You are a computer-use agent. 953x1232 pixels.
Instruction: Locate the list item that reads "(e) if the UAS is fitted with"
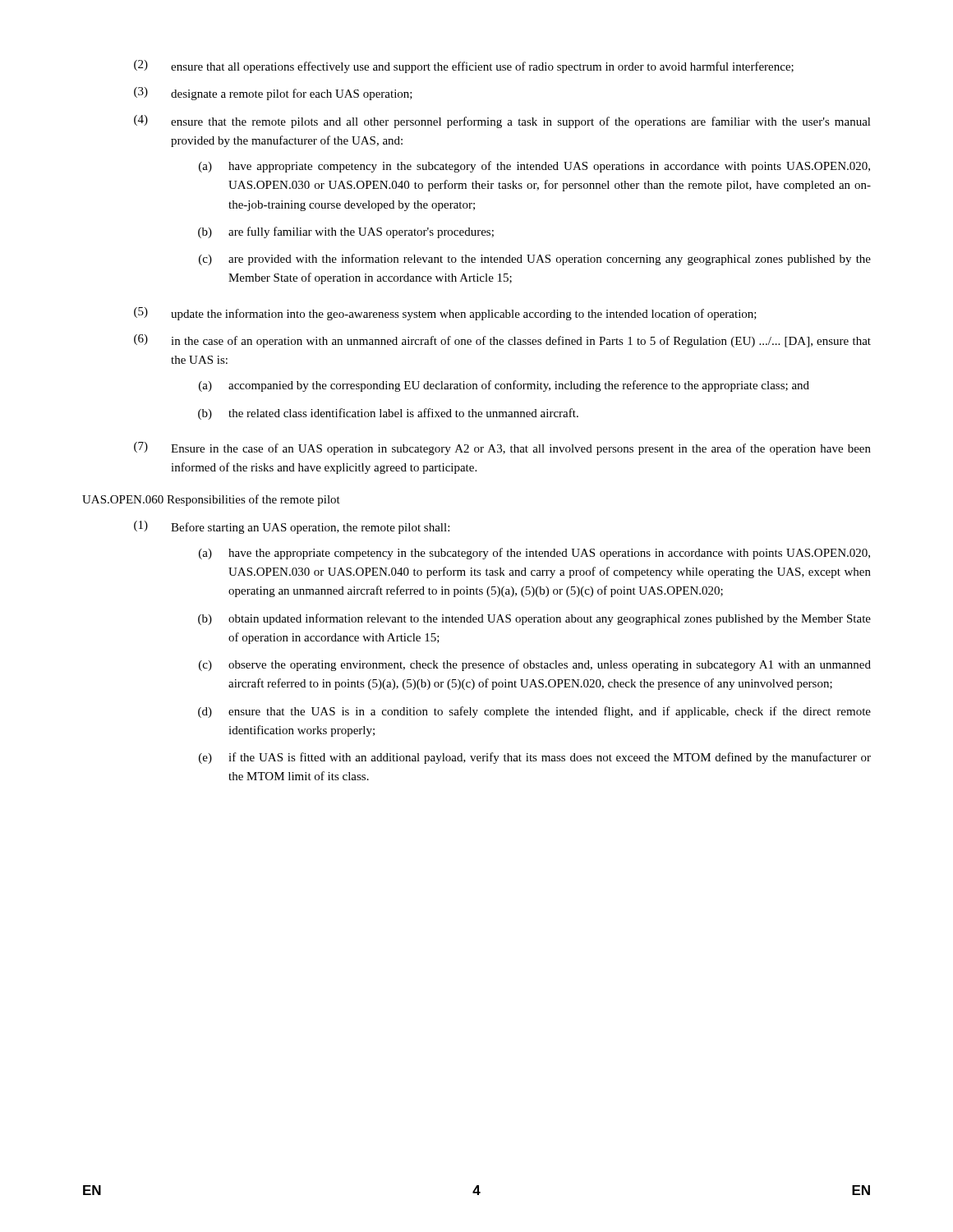(521, 767)
